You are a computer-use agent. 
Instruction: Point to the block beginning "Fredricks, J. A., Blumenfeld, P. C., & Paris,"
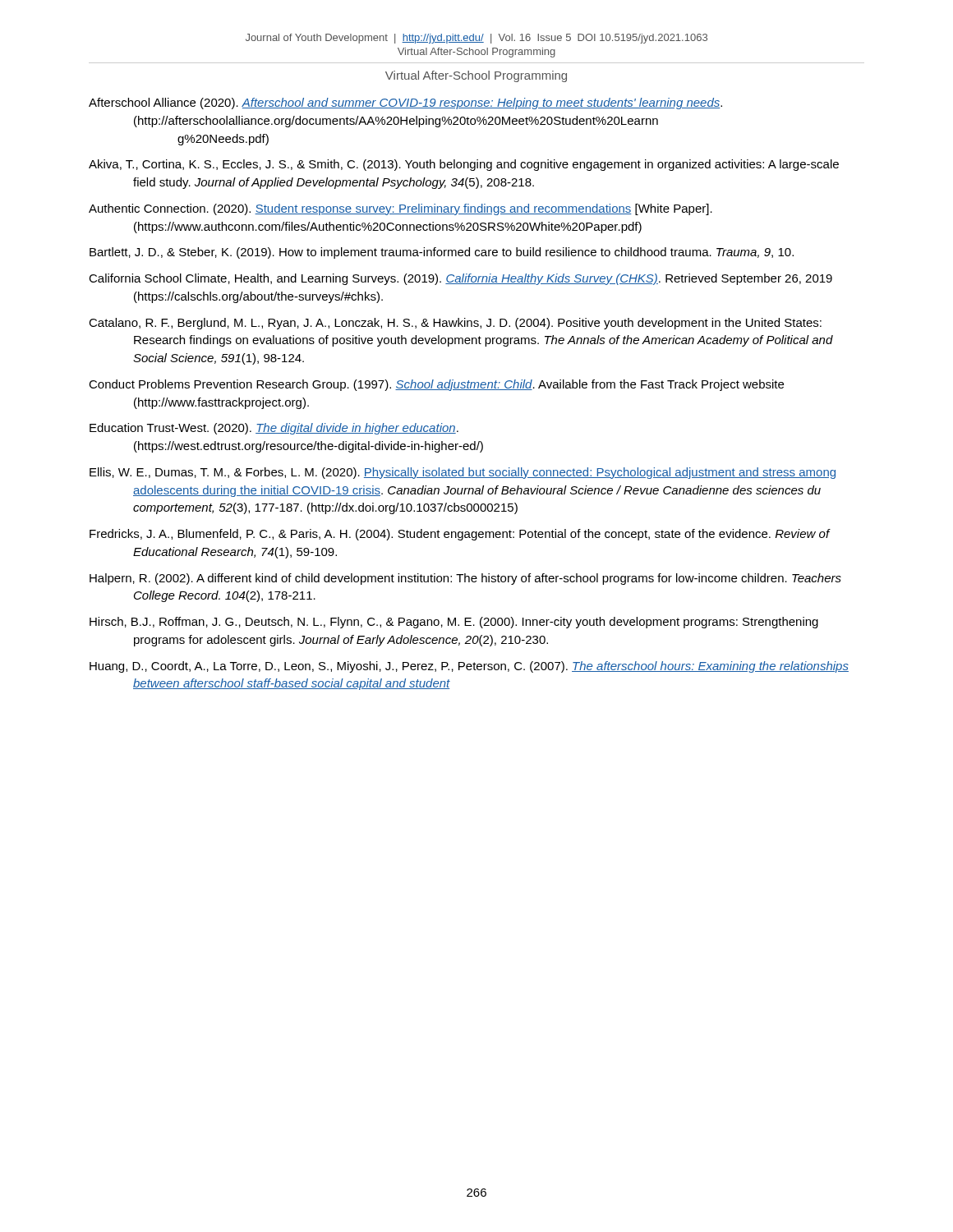click(x=476, y=543)
